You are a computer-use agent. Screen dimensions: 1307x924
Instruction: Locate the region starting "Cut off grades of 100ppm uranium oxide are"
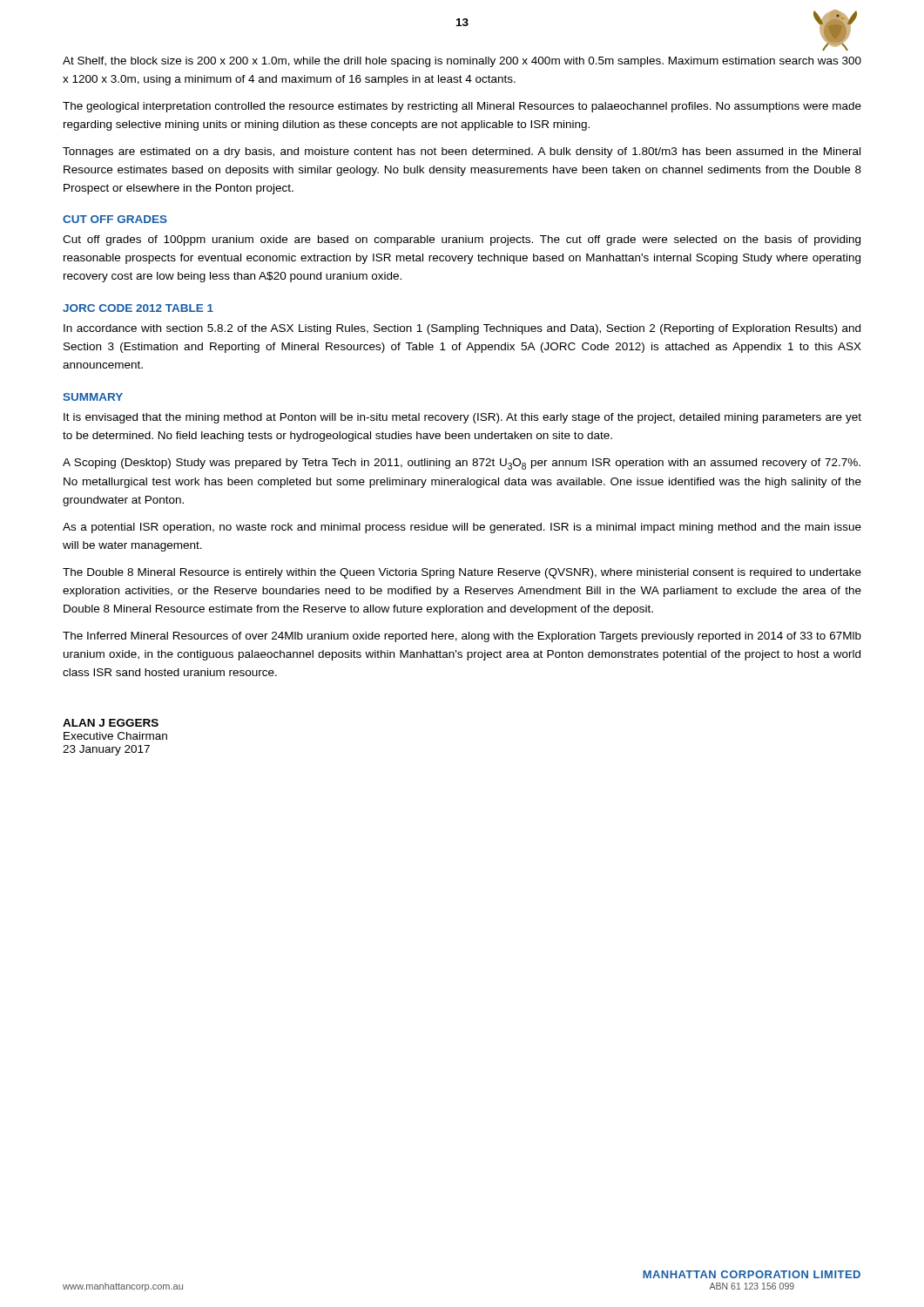click(462, 258)
